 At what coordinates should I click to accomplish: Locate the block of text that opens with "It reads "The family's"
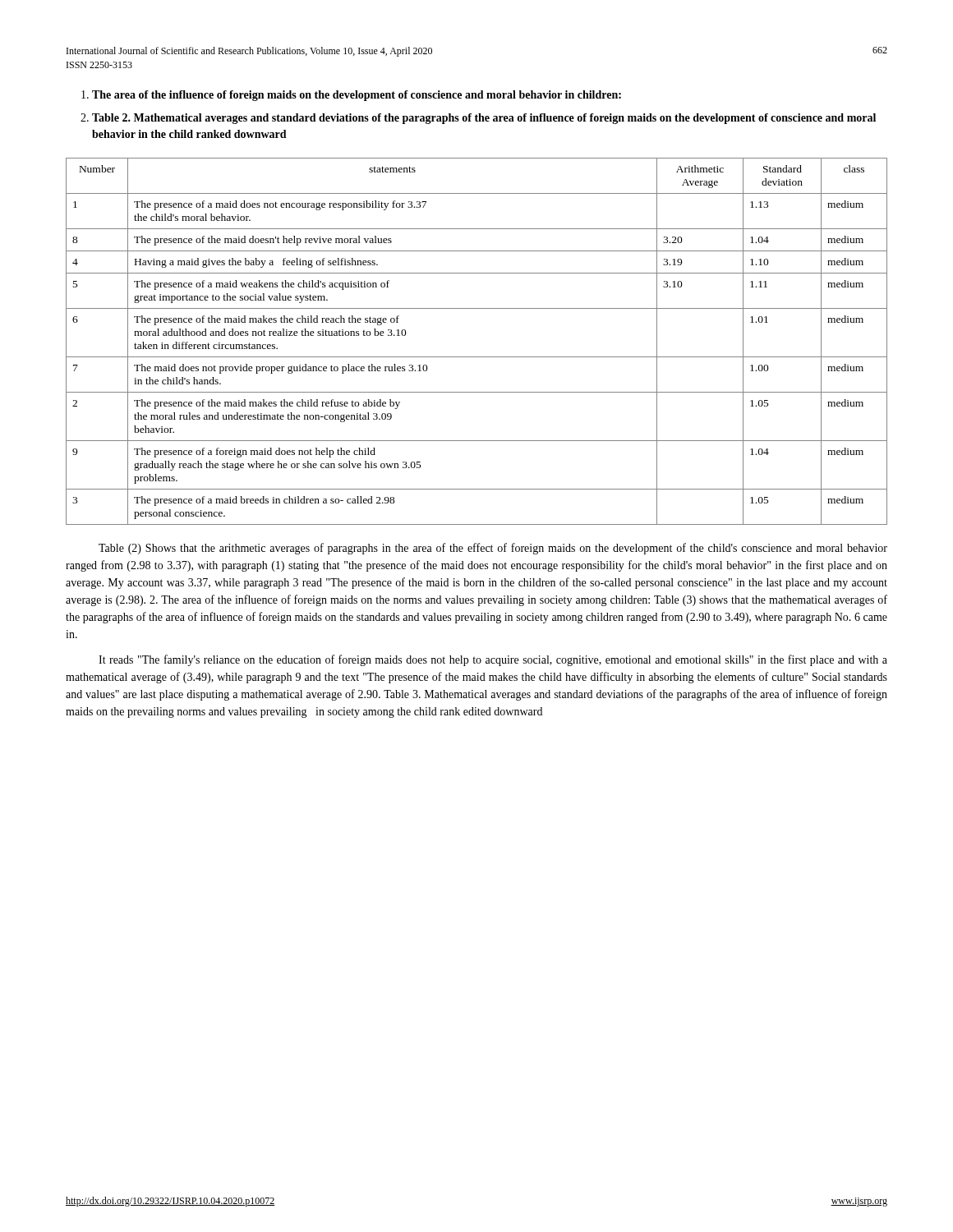pos(476,686)
